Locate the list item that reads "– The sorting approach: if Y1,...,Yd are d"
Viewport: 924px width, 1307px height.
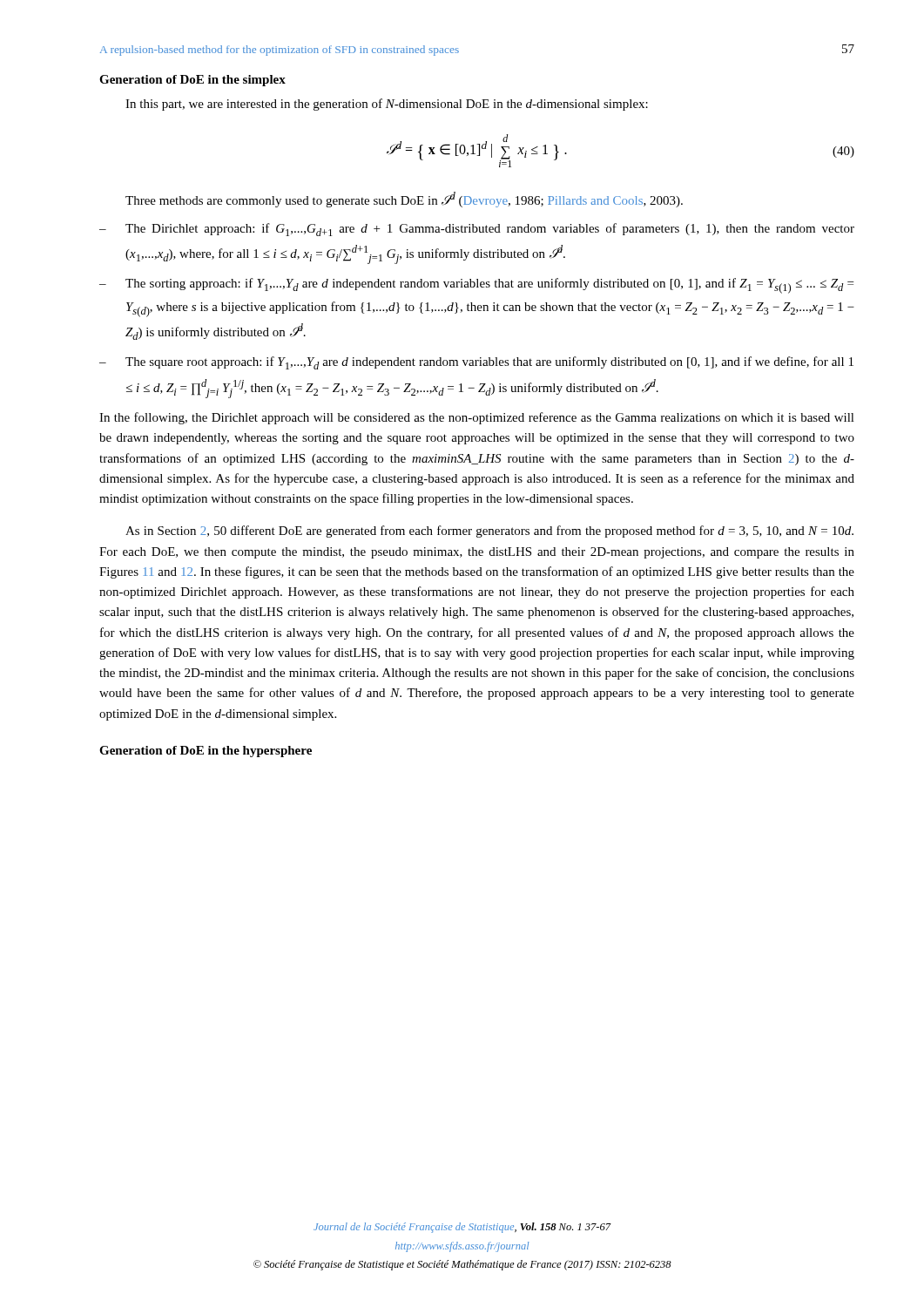point(477,308)
